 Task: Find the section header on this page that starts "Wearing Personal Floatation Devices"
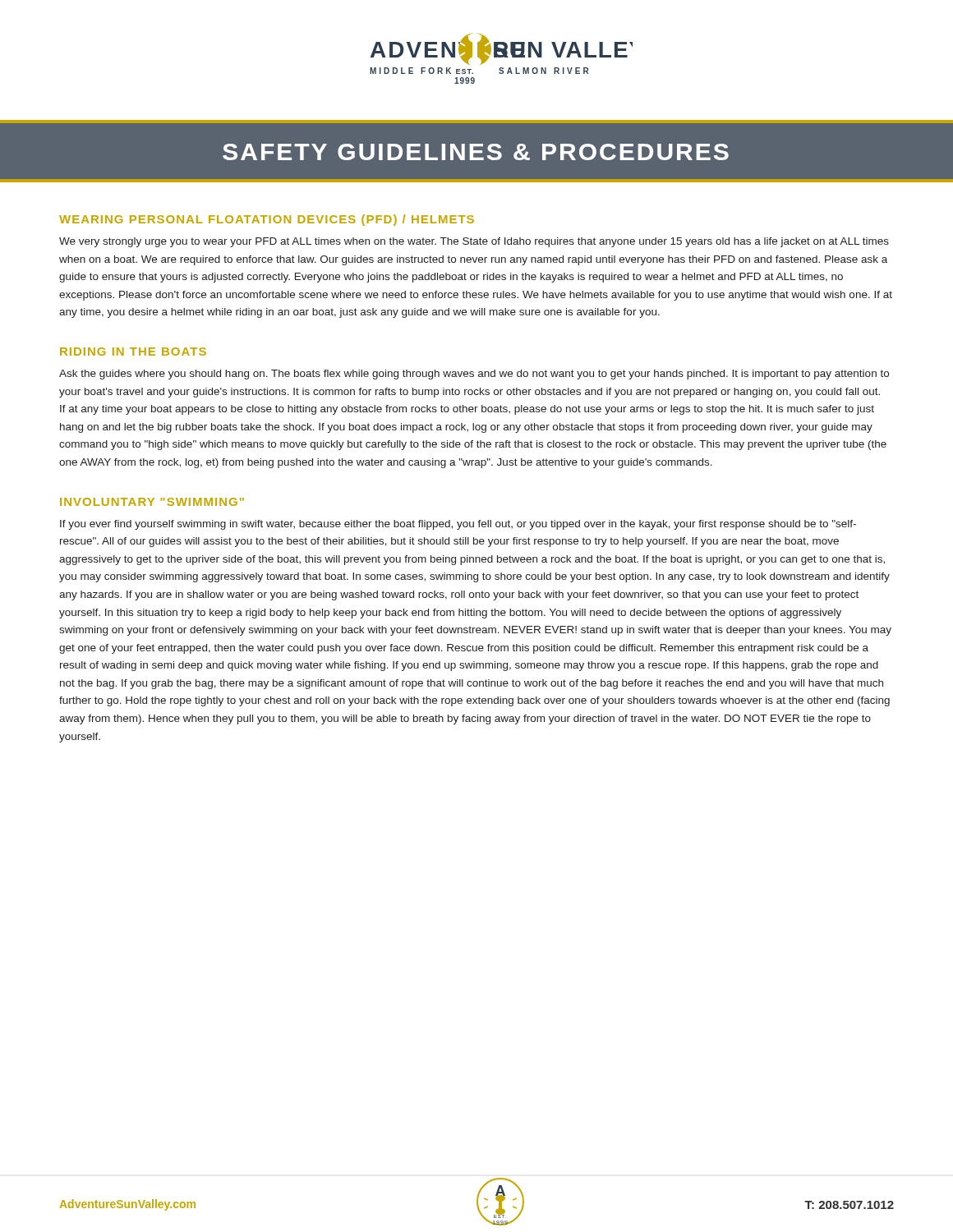pyautogui.click(x=267, y=219)
